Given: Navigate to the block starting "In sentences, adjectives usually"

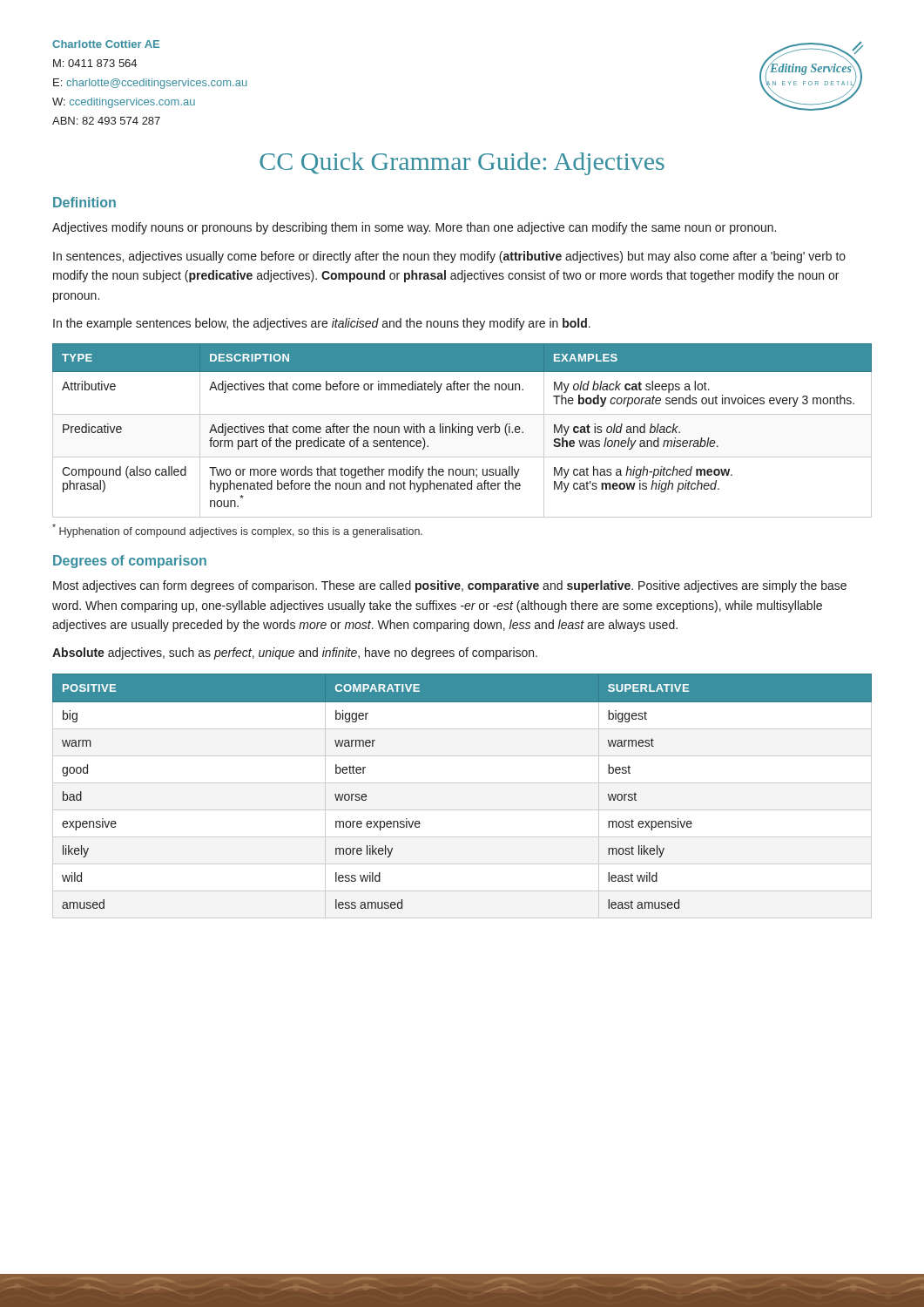Looking at the screenshot, I should (449, 276).
